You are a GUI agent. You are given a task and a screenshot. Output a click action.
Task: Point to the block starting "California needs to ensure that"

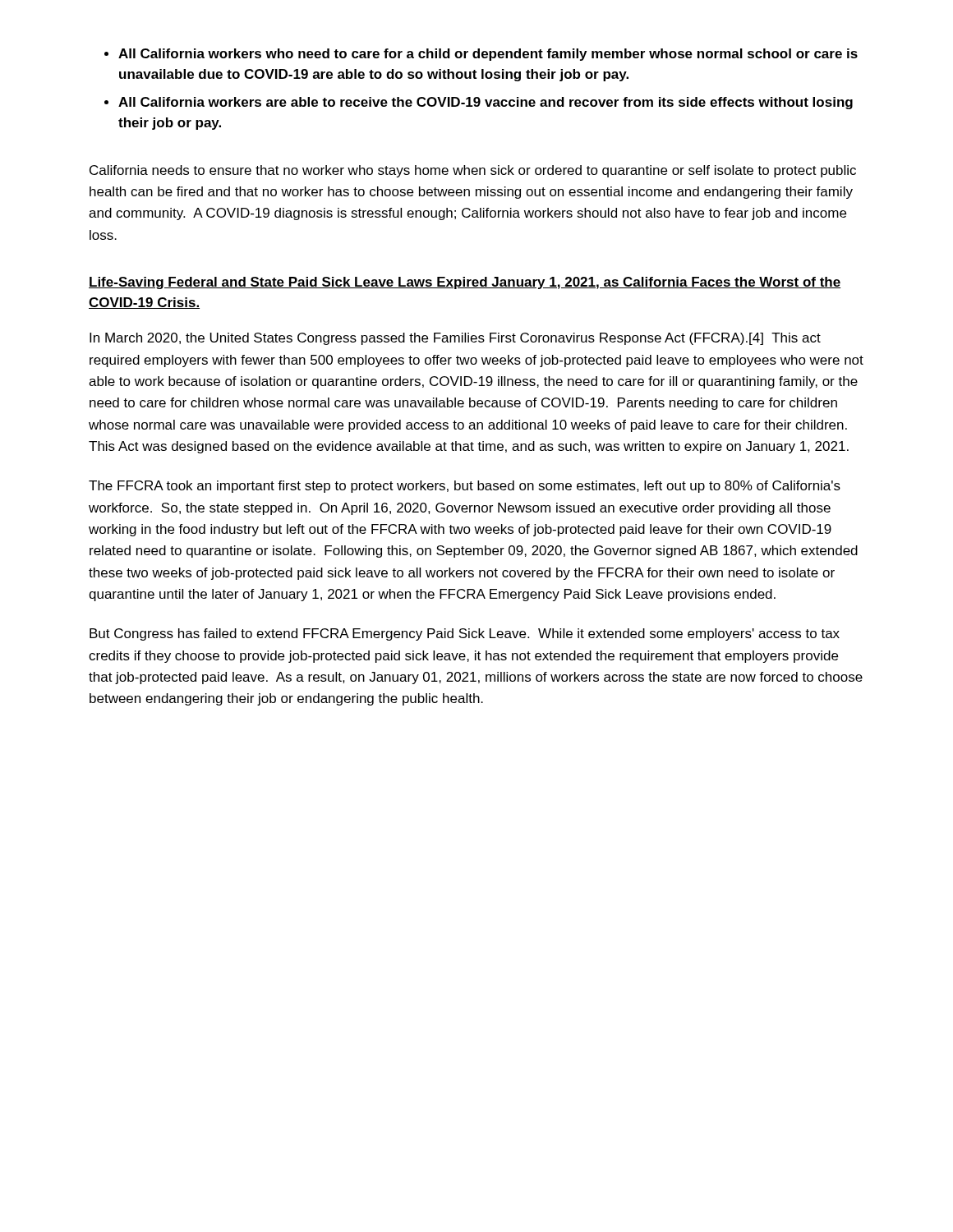(473, 203)
